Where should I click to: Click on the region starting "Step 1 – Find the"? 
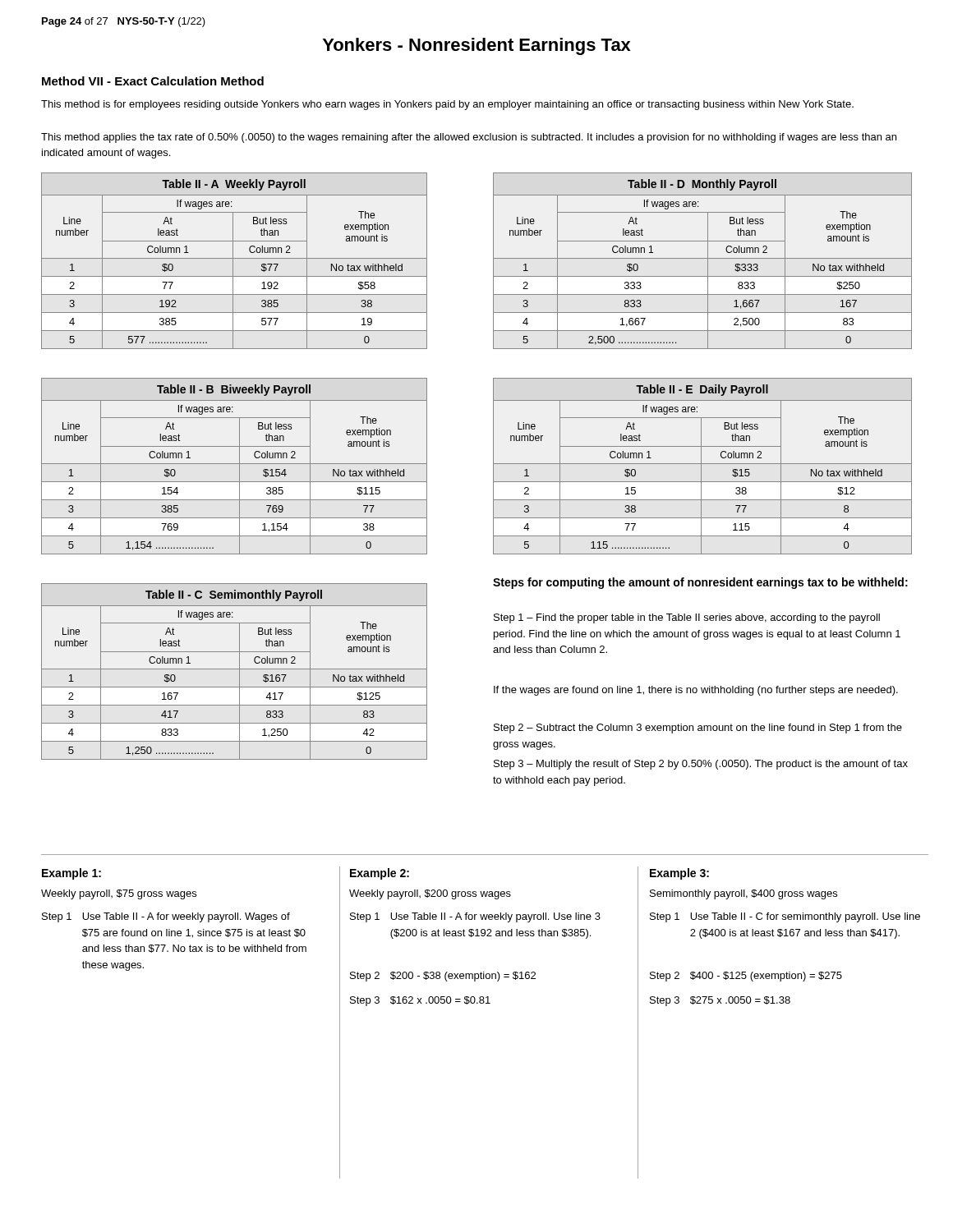pyautogui.click(x=697, y=633)
